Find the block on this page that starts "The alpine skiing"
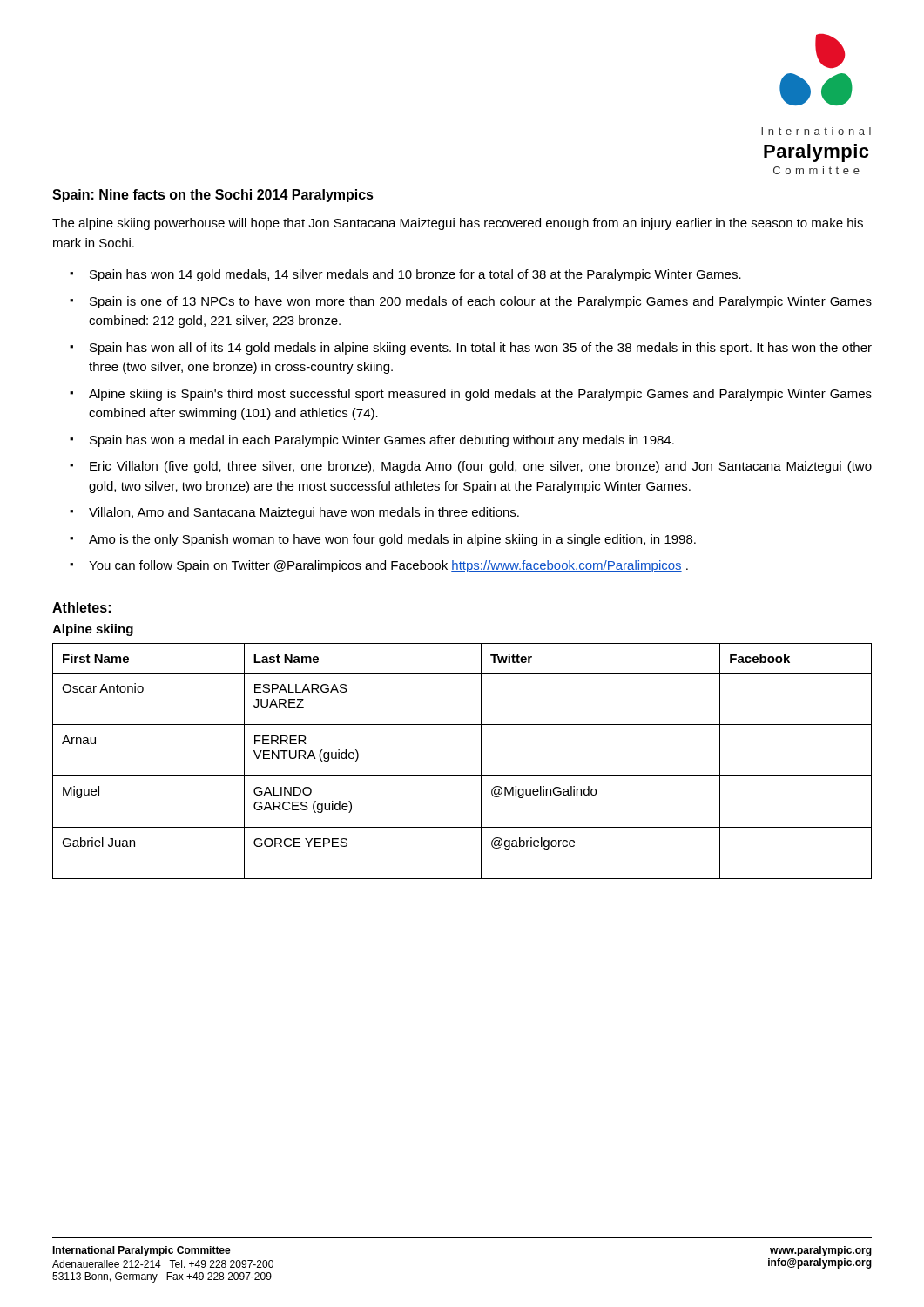The image size is (924, 1307). pyautogui.click(x=458, y=232)
